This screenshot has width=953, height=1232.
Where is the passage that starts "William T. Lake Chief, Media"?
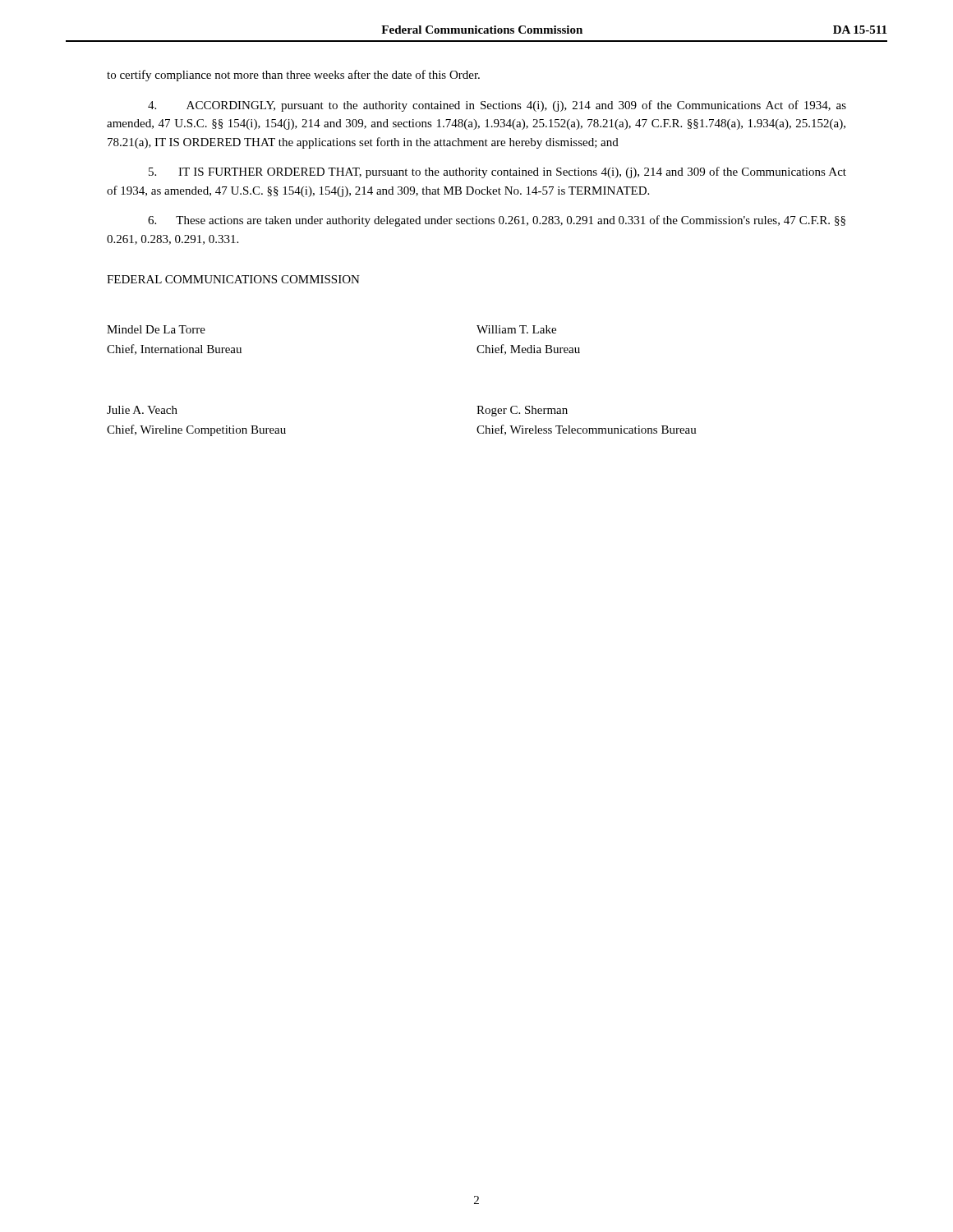[528, 339]
